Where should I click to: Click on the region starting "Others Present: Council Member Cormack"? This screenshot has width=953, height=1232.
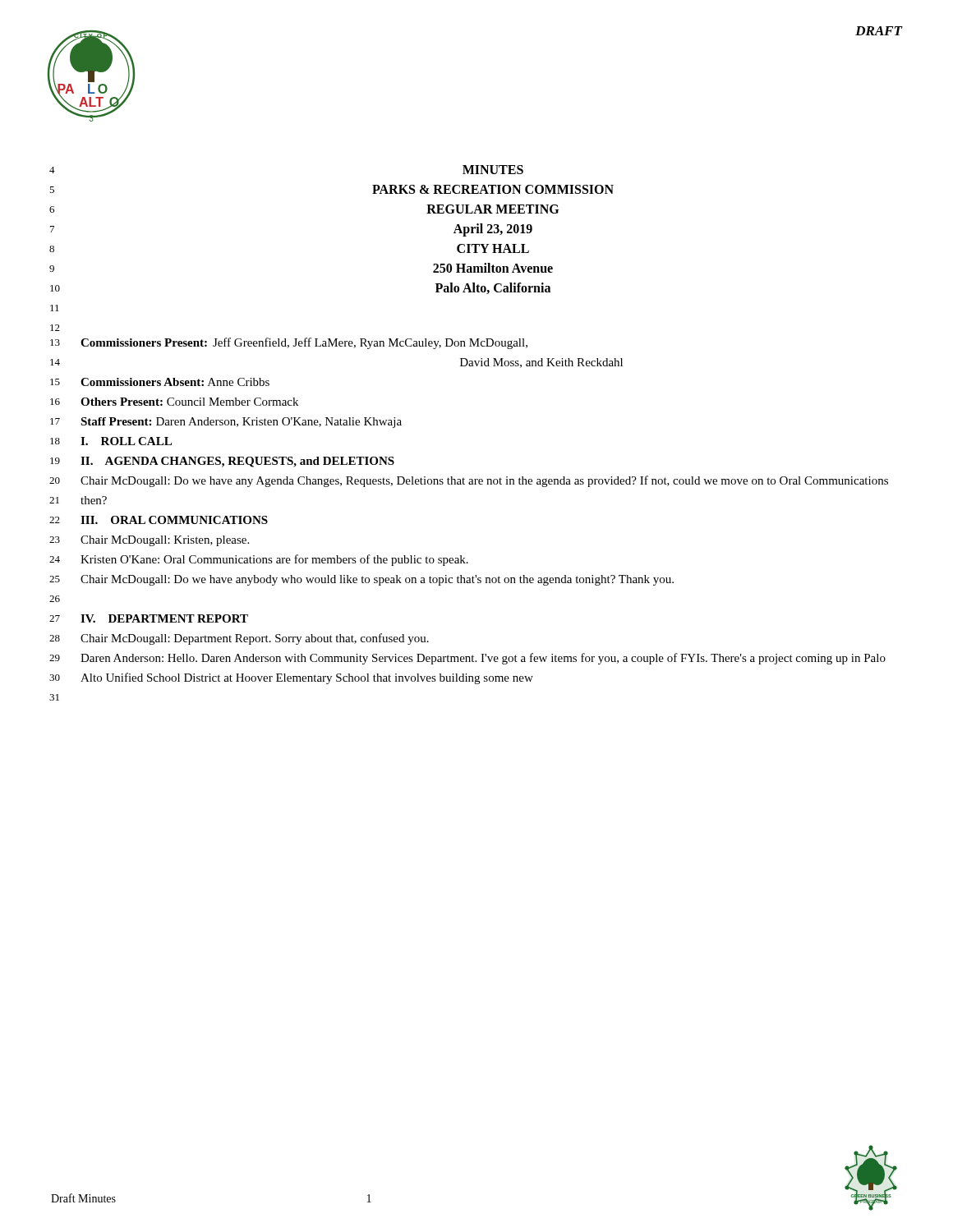[190, 402]
